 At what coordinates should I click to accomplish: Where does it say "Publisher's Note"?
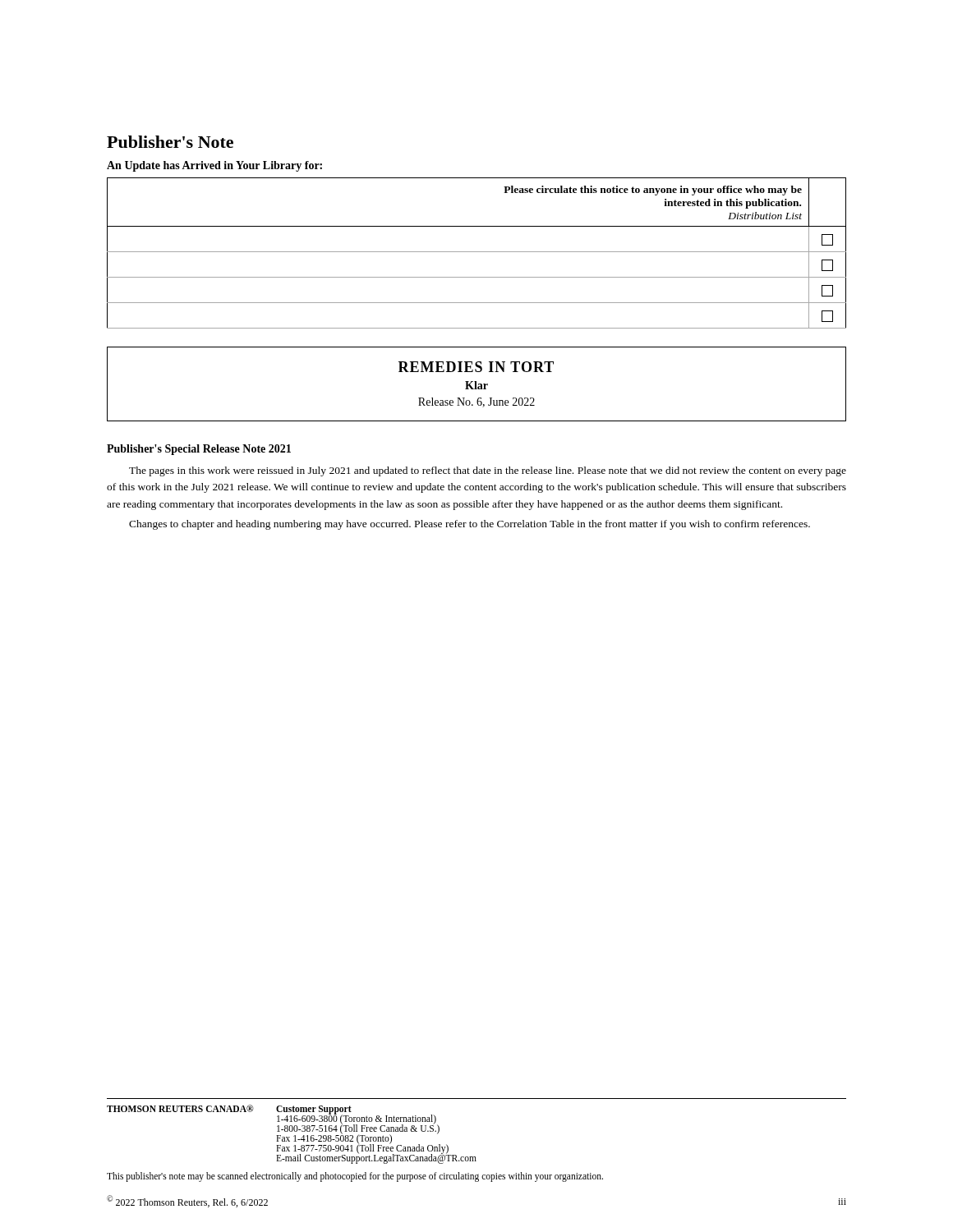[170, 142]
